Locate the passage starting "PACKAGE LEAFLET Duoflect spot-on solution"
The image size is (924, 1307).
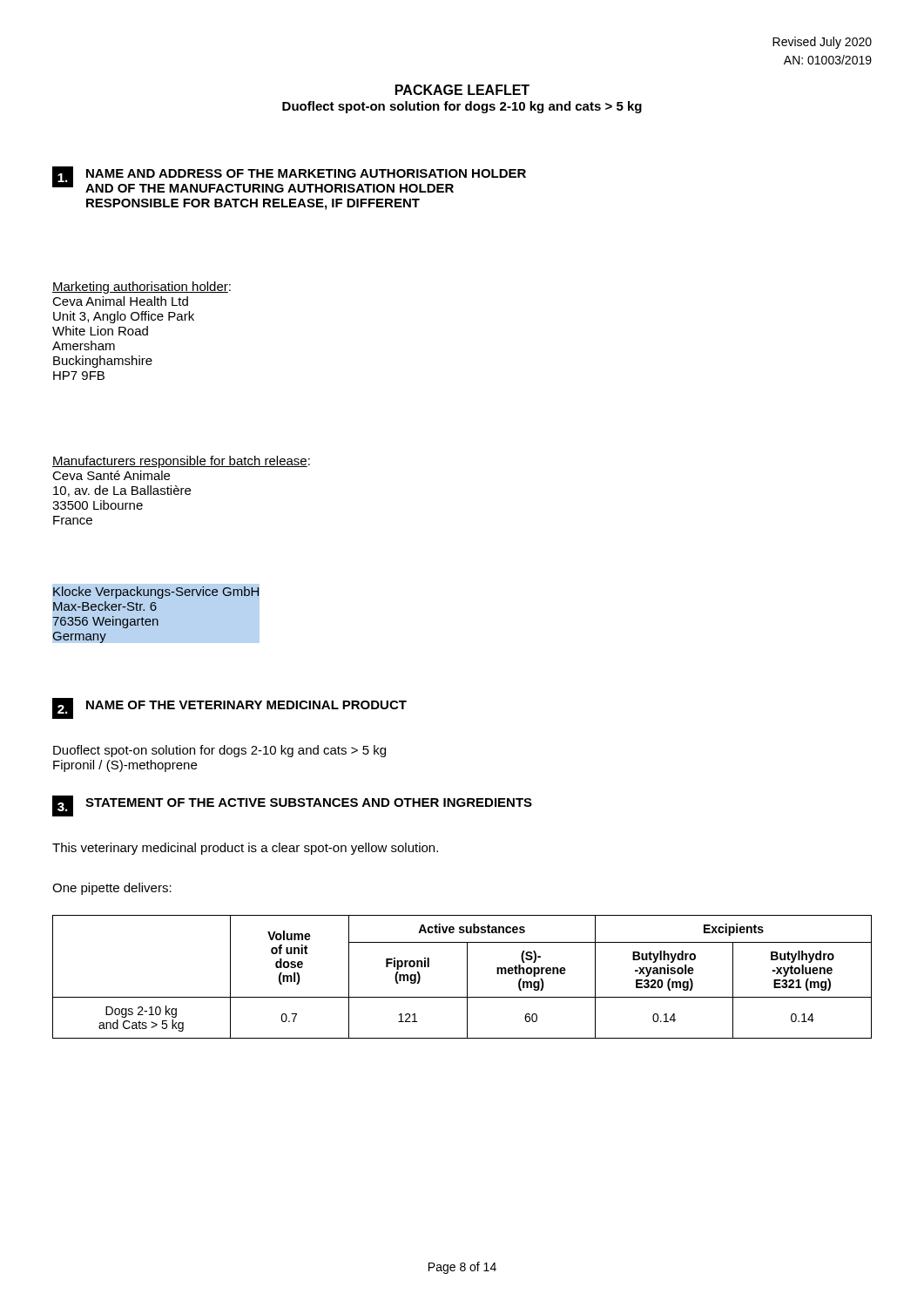(x=462, y=98)
